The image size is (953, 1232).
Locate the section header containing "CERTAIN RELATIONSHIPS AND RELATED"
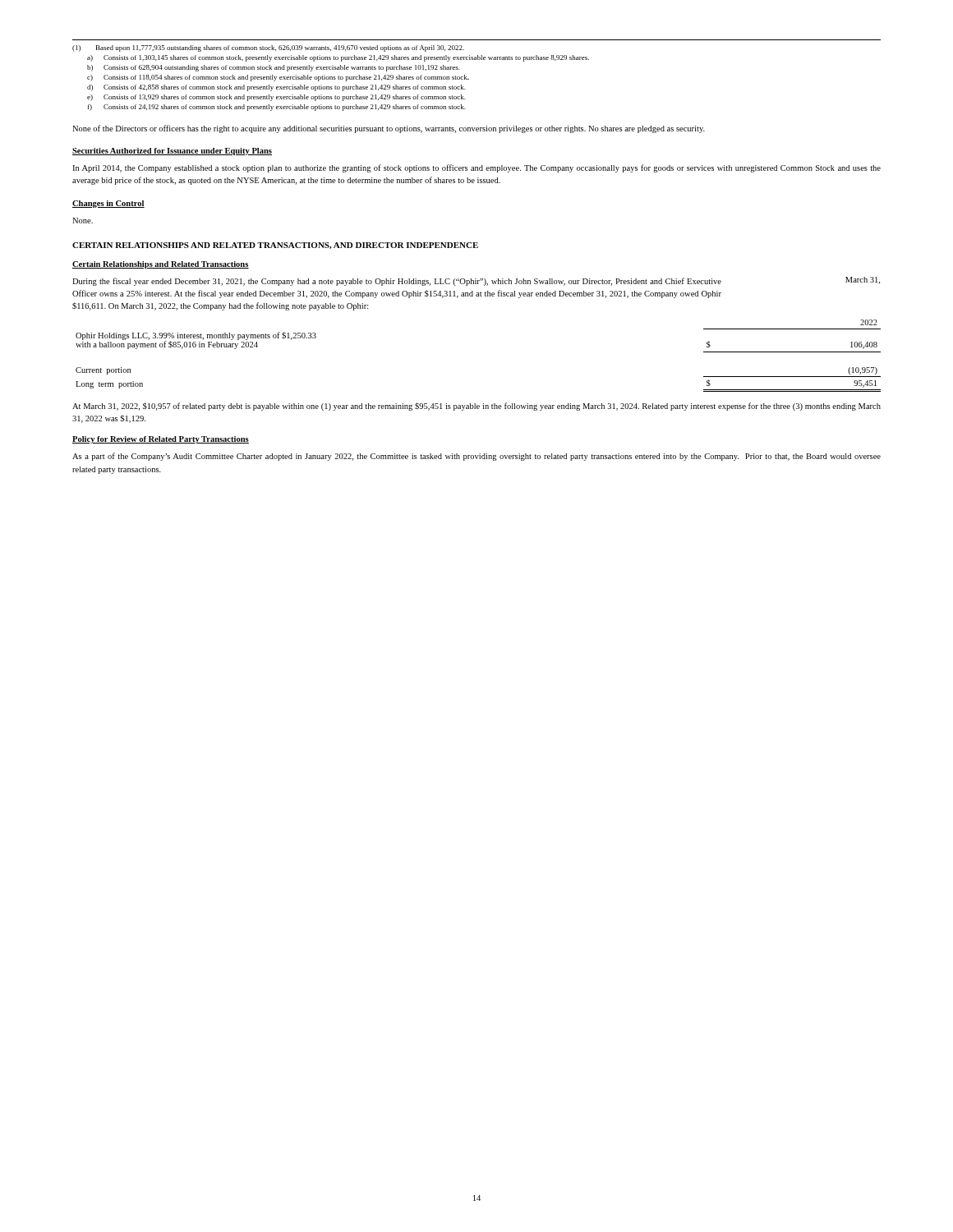coord(275,245)
